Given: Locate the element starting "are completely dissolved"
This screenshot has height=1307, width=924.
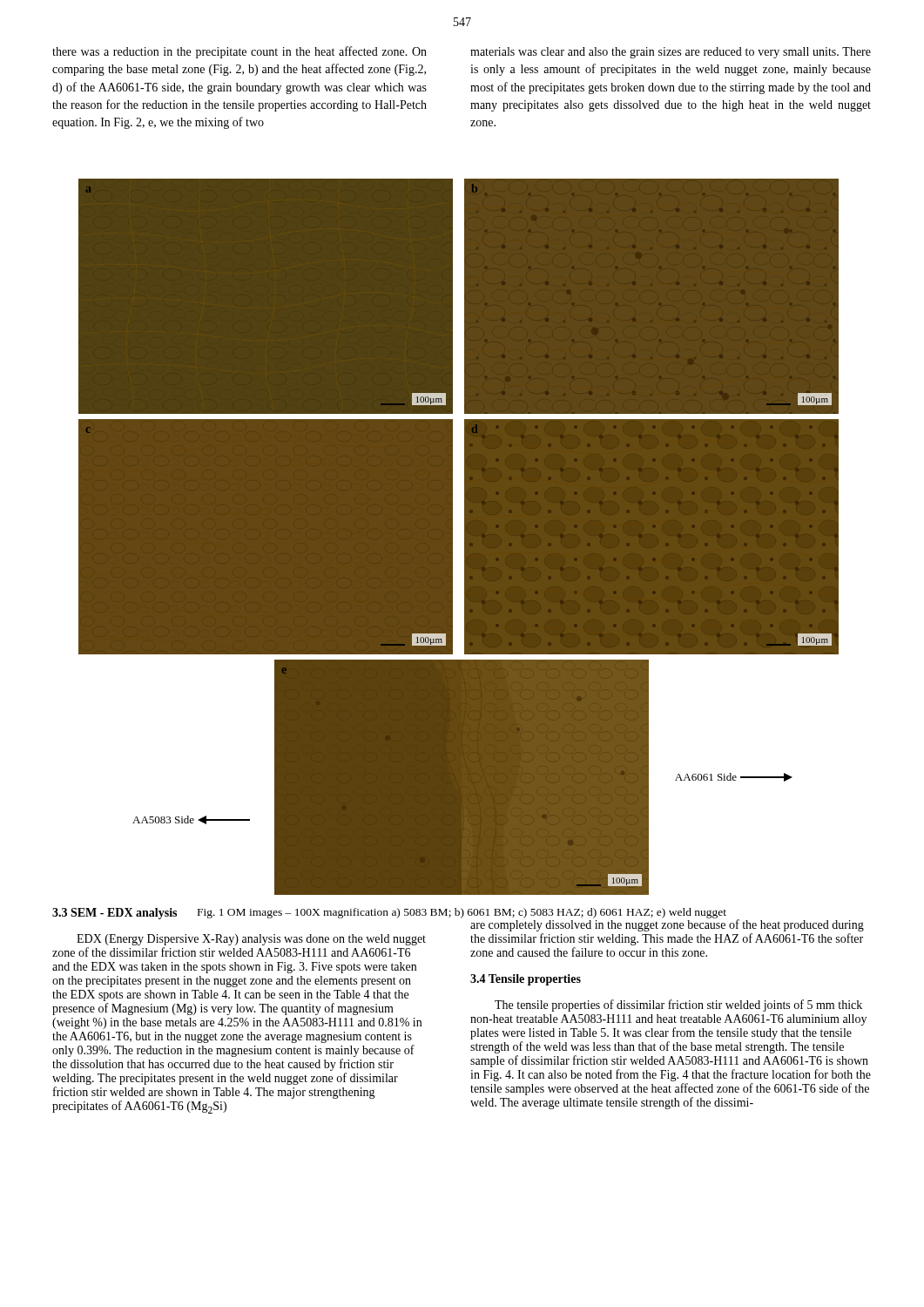Looking at the screenshot, I should click(671, 939).
